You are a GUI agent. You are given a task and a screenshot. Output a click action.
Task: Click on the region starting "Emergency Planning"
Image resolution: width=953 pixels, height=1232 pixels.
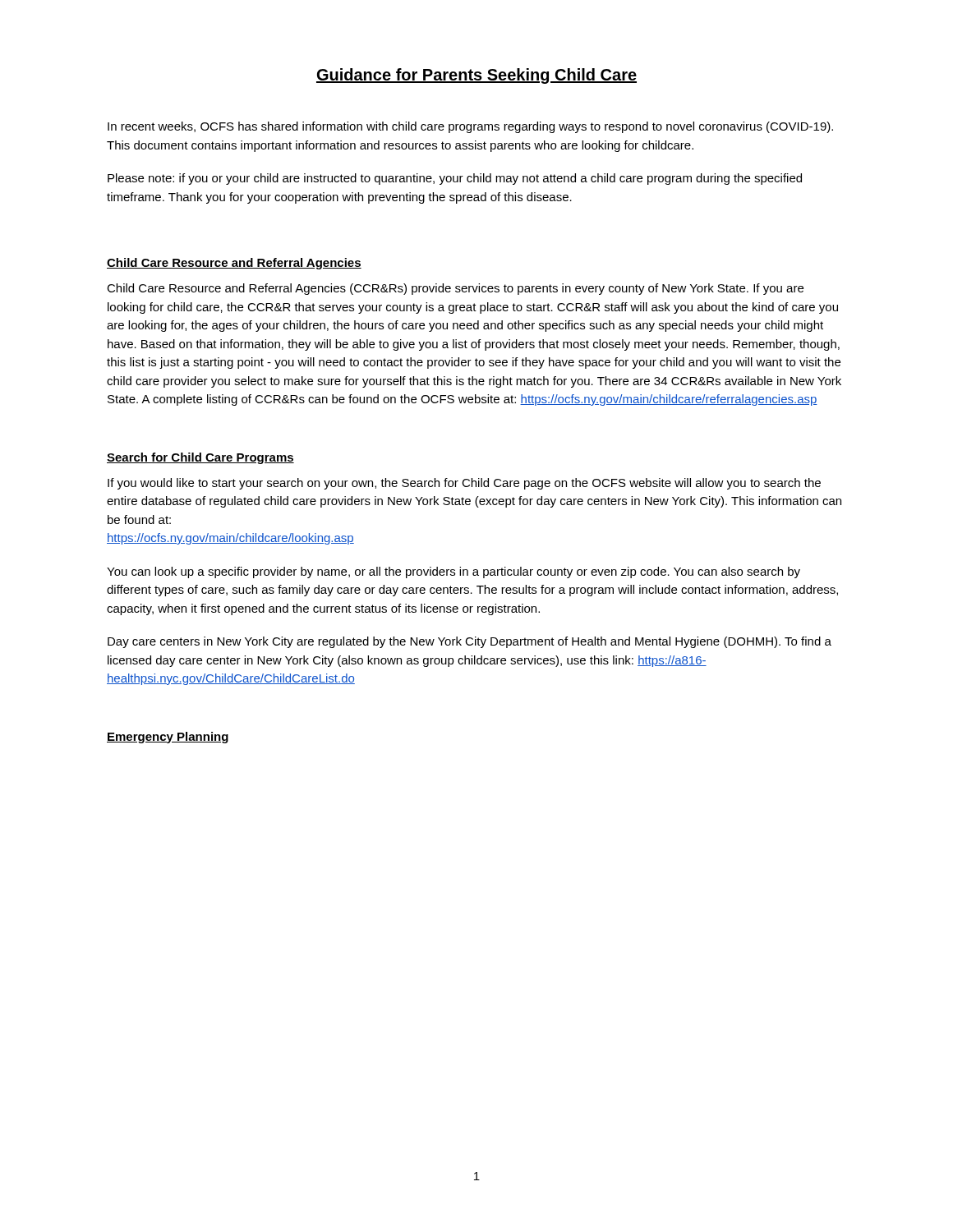tap(168, 736)
